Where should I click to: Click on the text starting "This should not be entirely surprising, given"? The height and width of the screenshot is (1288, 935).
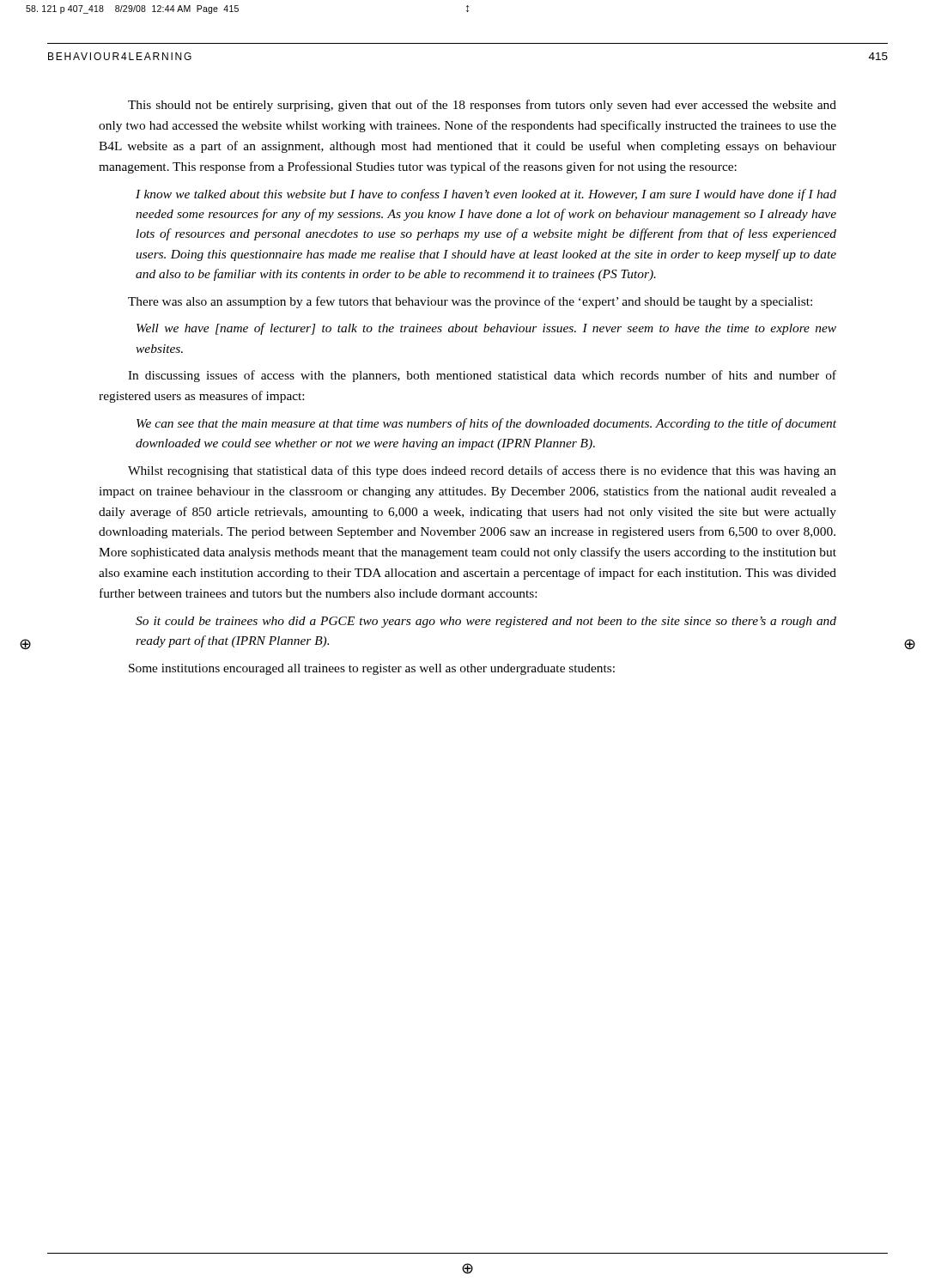click(468, 135)
